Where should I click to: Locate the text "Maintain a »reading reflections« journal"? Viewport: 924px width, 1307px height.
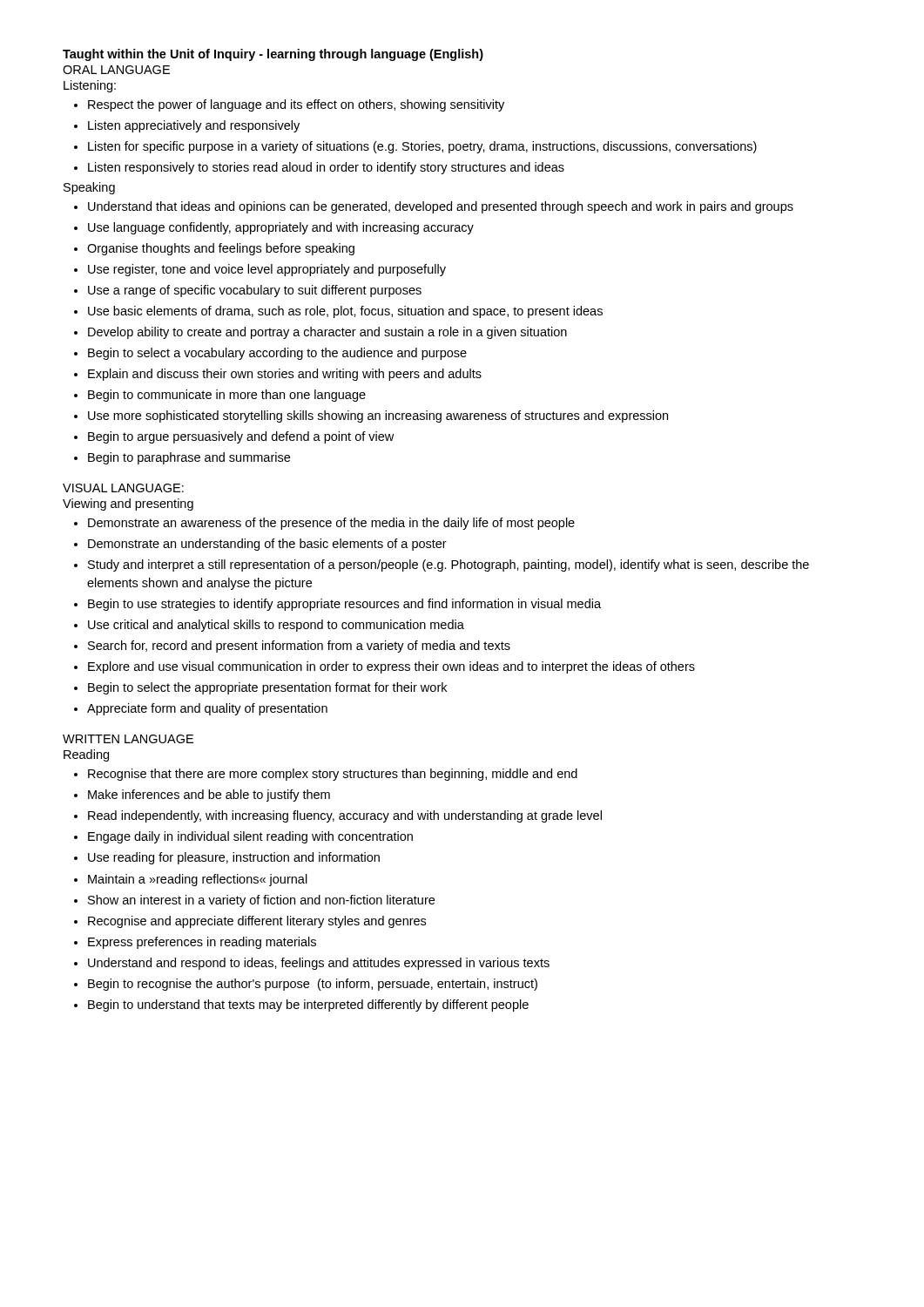[x=197, y=879]
